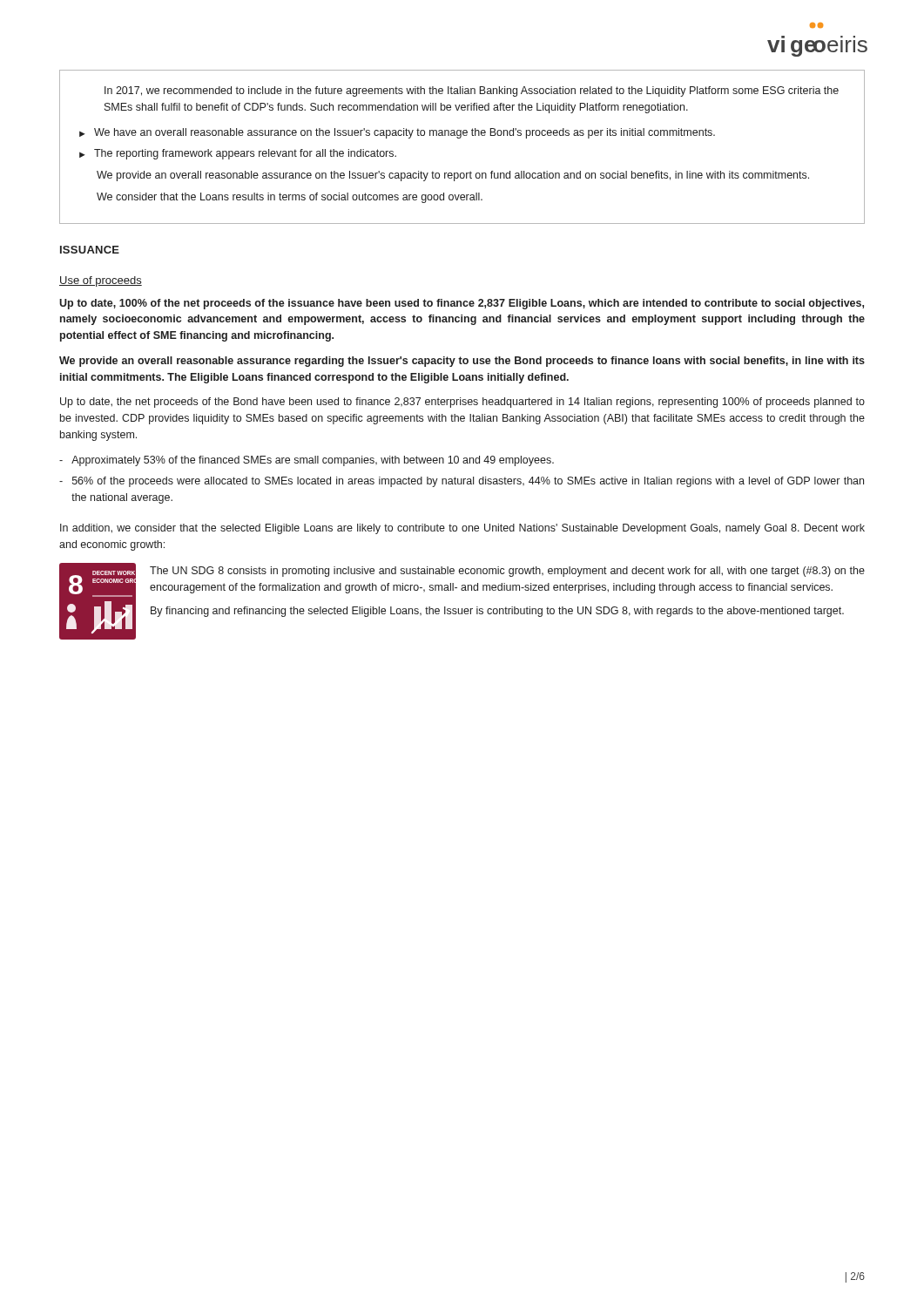Screen dimensions: 1307x924
Task: Find the text block containing "Up to date, the net"
Action: (x=462, y=418)
